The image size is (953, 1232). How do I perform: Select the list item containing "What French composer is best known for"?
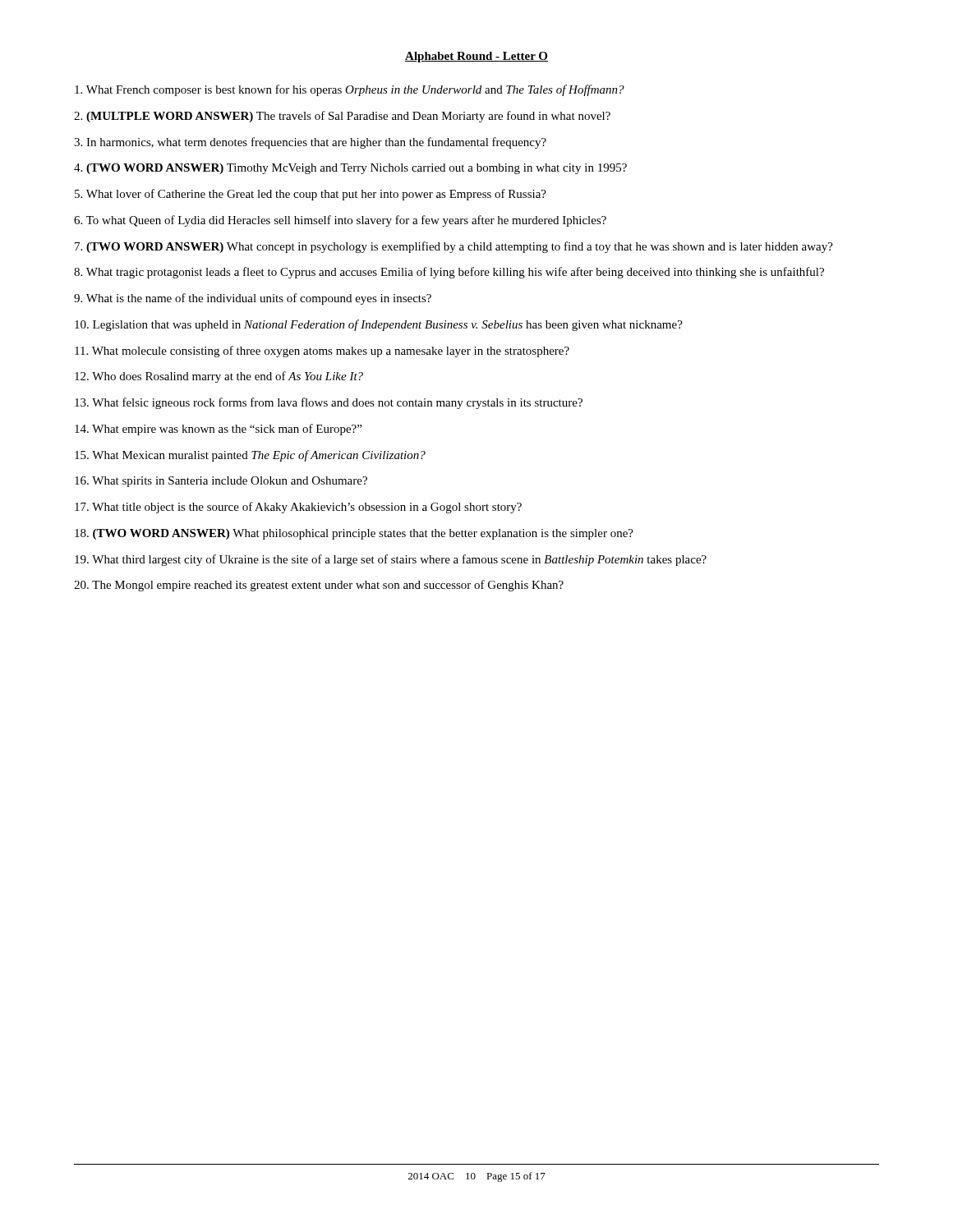[x=349, y=90]
